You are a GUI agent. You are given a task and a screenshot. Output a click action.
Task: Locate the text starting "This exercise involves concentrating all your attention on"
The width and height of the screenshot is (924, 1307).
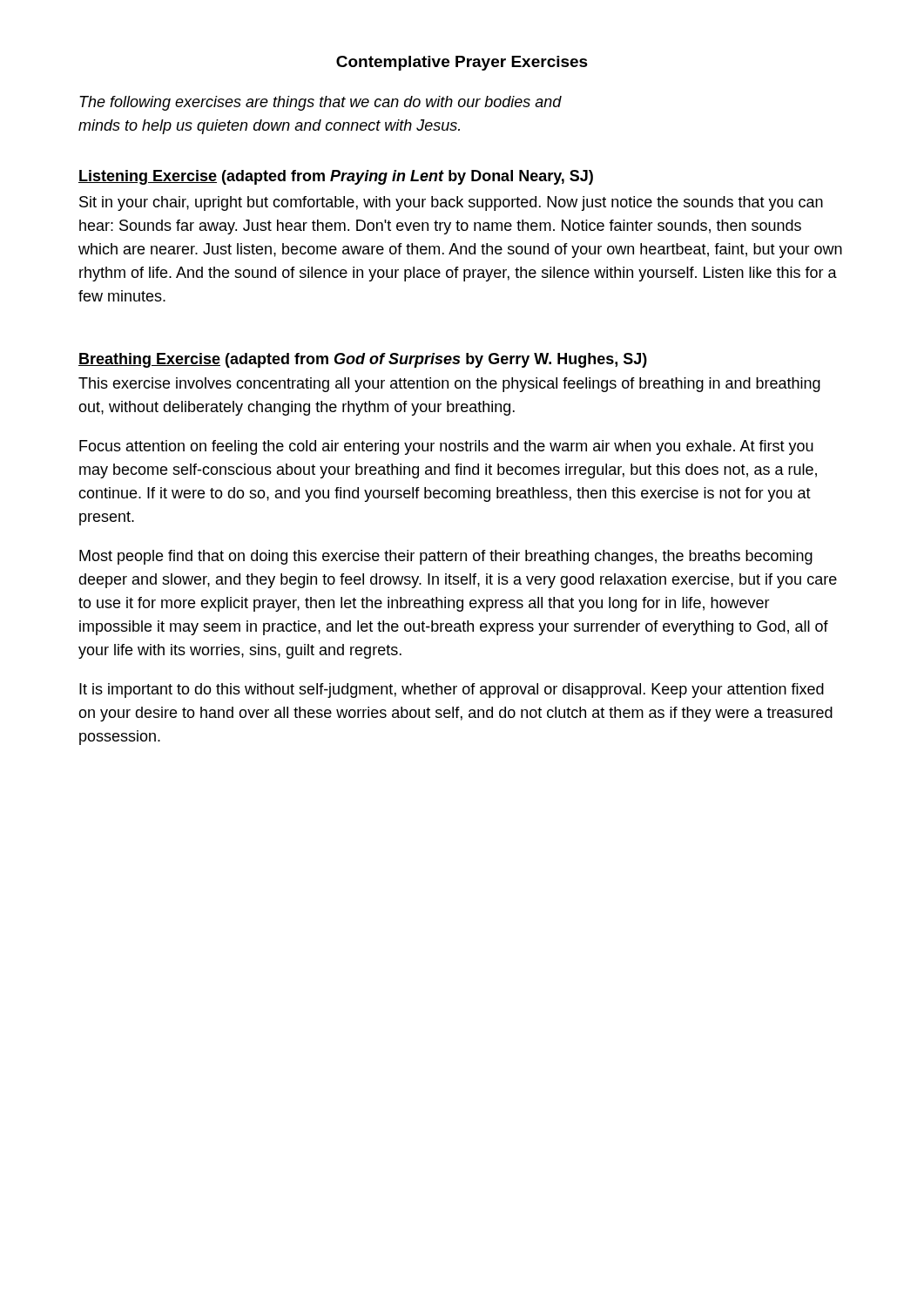(450, 395)
